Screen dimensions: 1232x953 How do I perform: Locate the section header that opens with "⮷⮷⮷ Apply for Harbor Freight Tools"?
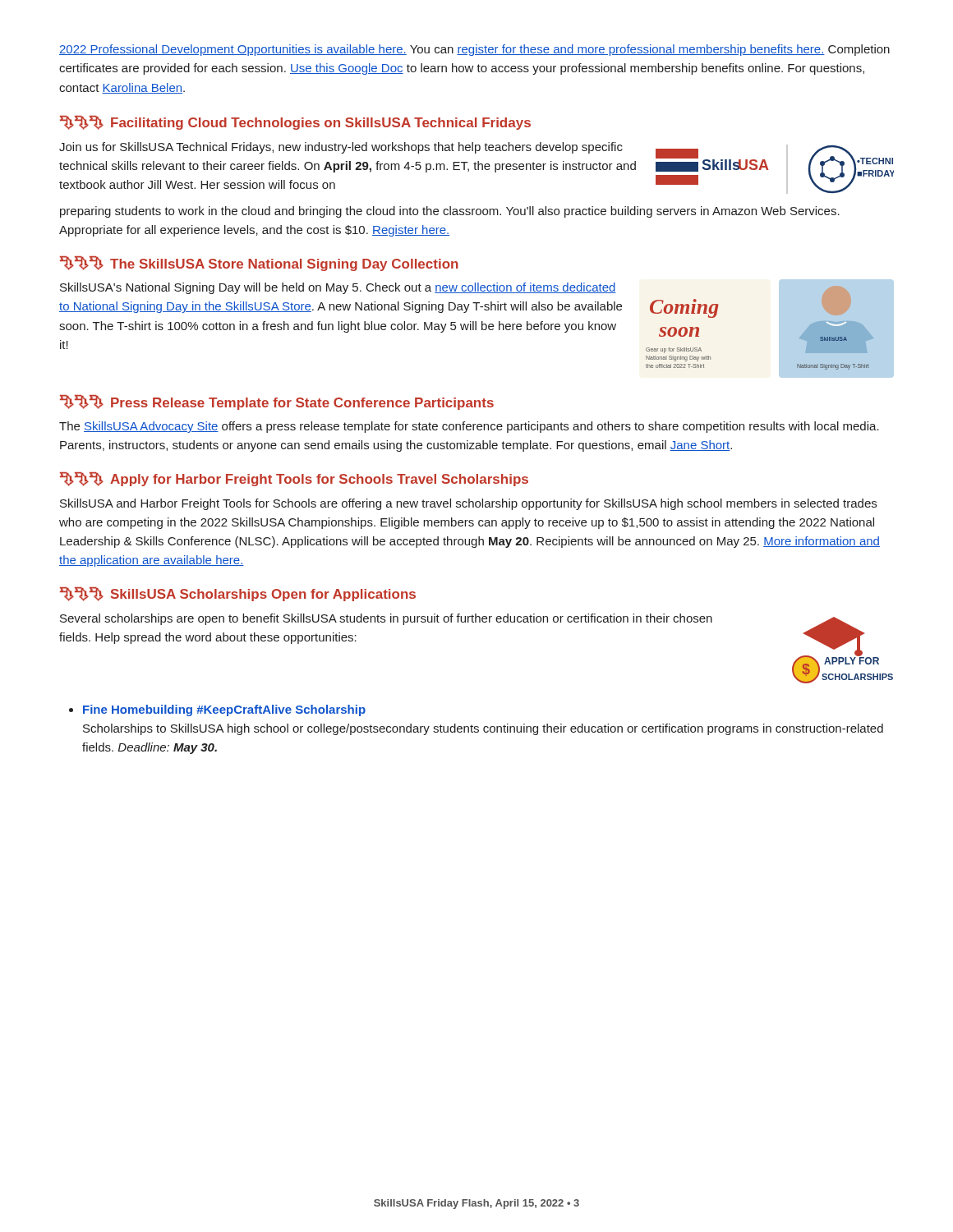click(x=294, y=480)
